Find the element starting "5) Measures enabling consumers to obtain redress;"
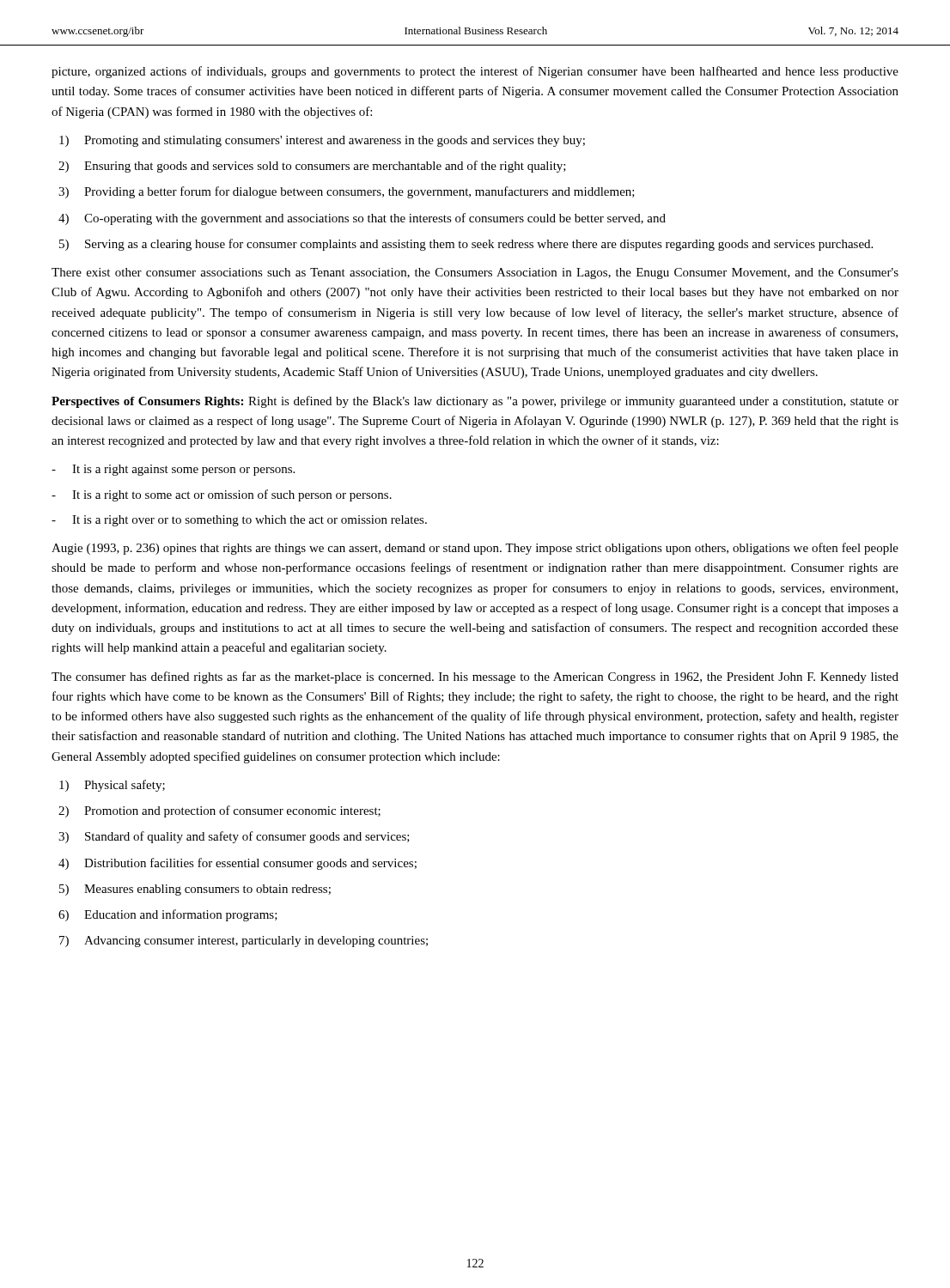Image resolution: width=950 pixels, height=1288 pixels. pyautogui.click(x=195, y=890)
